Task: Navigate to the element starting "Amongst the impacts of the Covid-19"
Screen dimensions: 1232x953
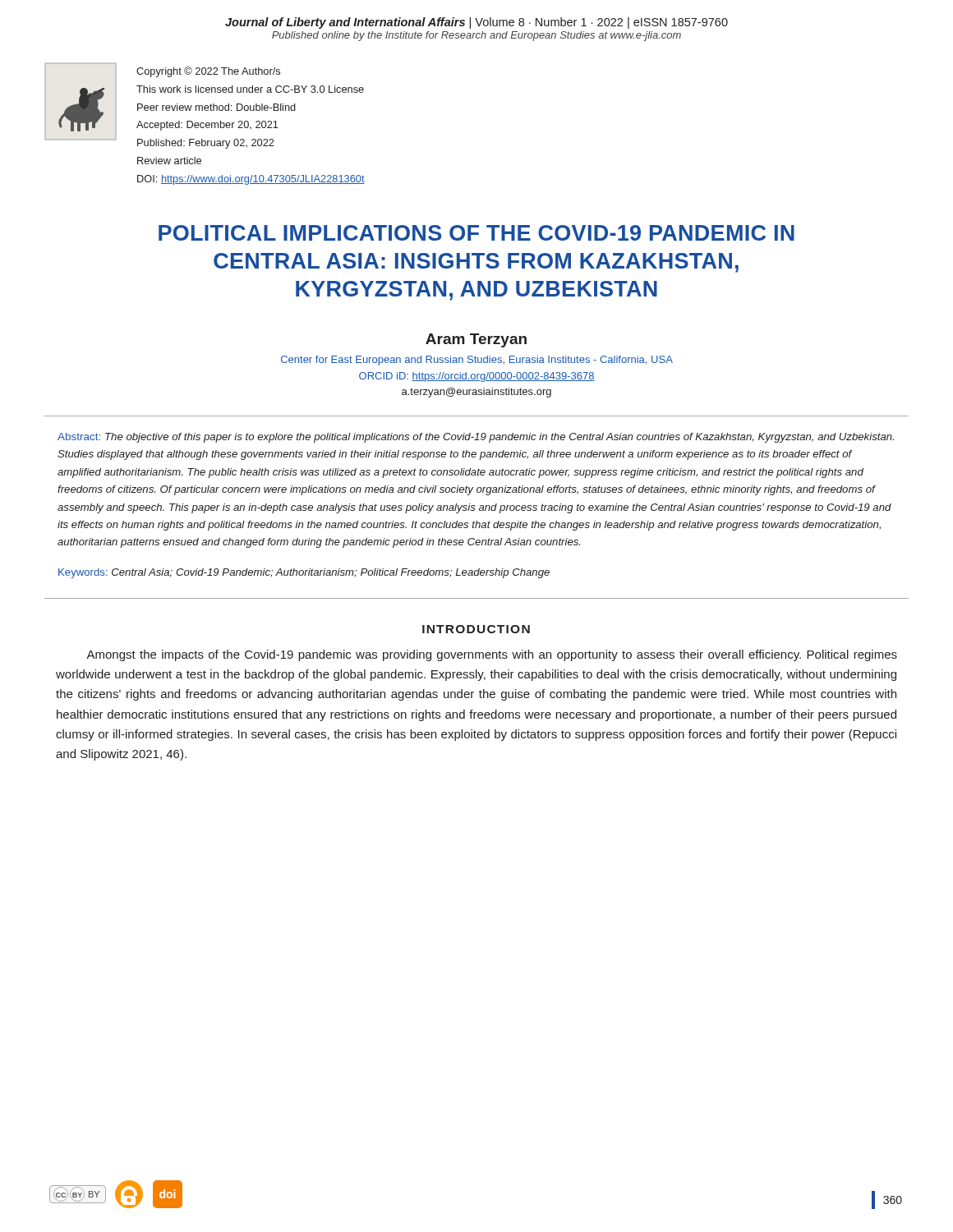Action: click(476, 704)
